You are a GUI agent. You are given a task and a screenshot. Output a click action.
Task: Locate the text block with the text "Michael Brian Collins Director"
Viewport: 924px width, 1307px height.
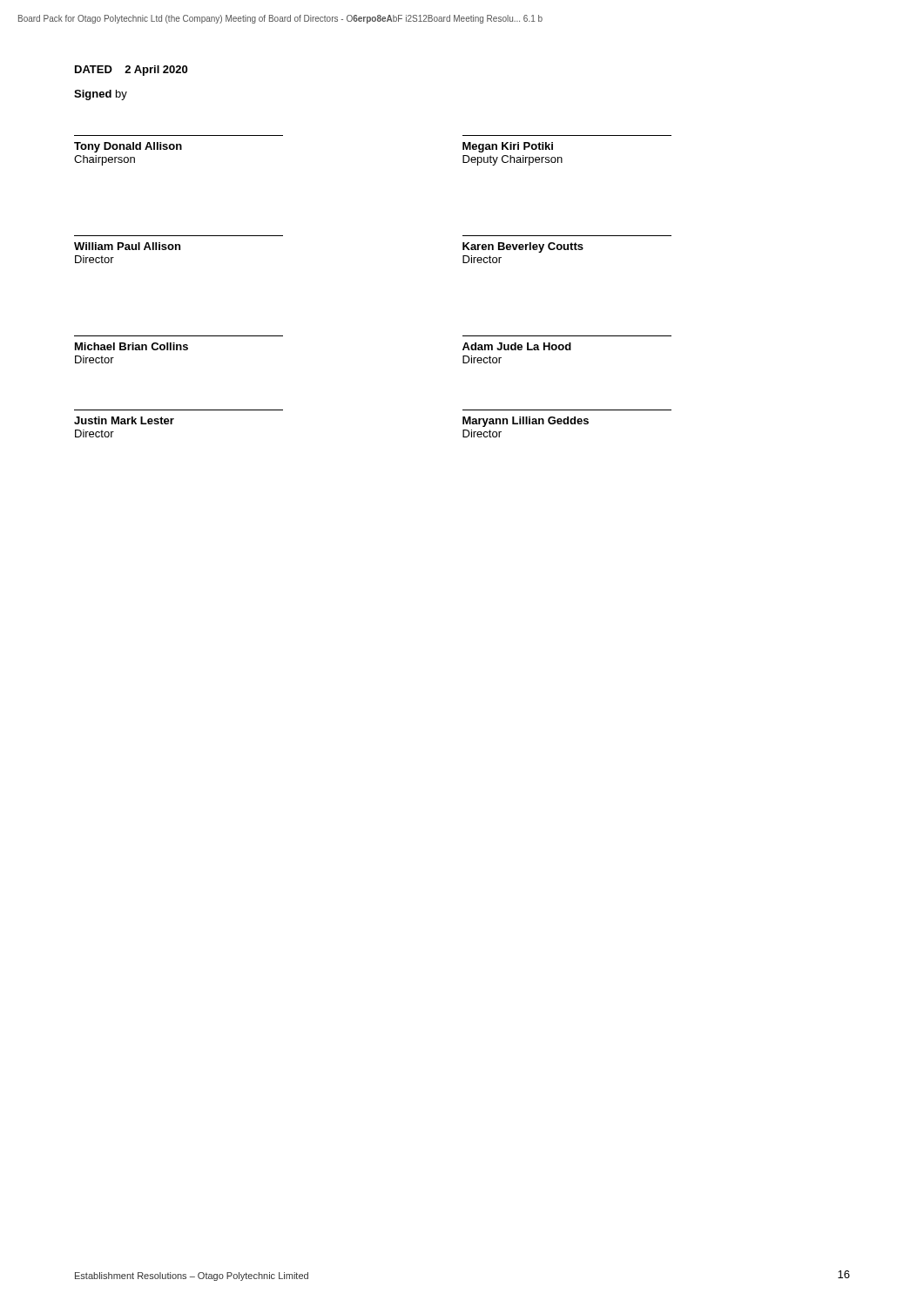(462, 351)
